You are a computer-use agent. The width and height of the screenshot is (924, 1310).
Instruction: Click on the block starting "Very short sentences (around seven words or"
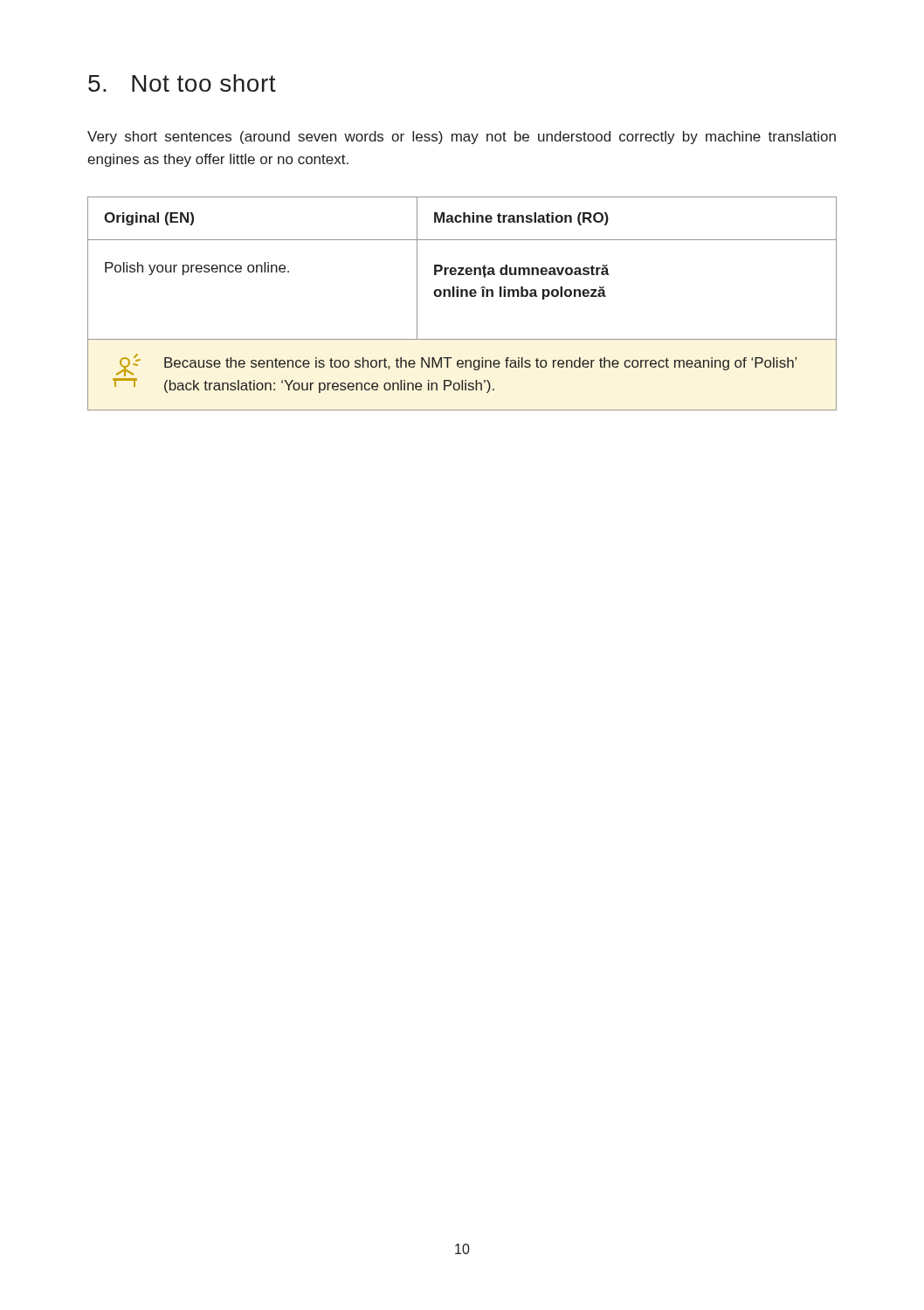(x=462, y=148)
